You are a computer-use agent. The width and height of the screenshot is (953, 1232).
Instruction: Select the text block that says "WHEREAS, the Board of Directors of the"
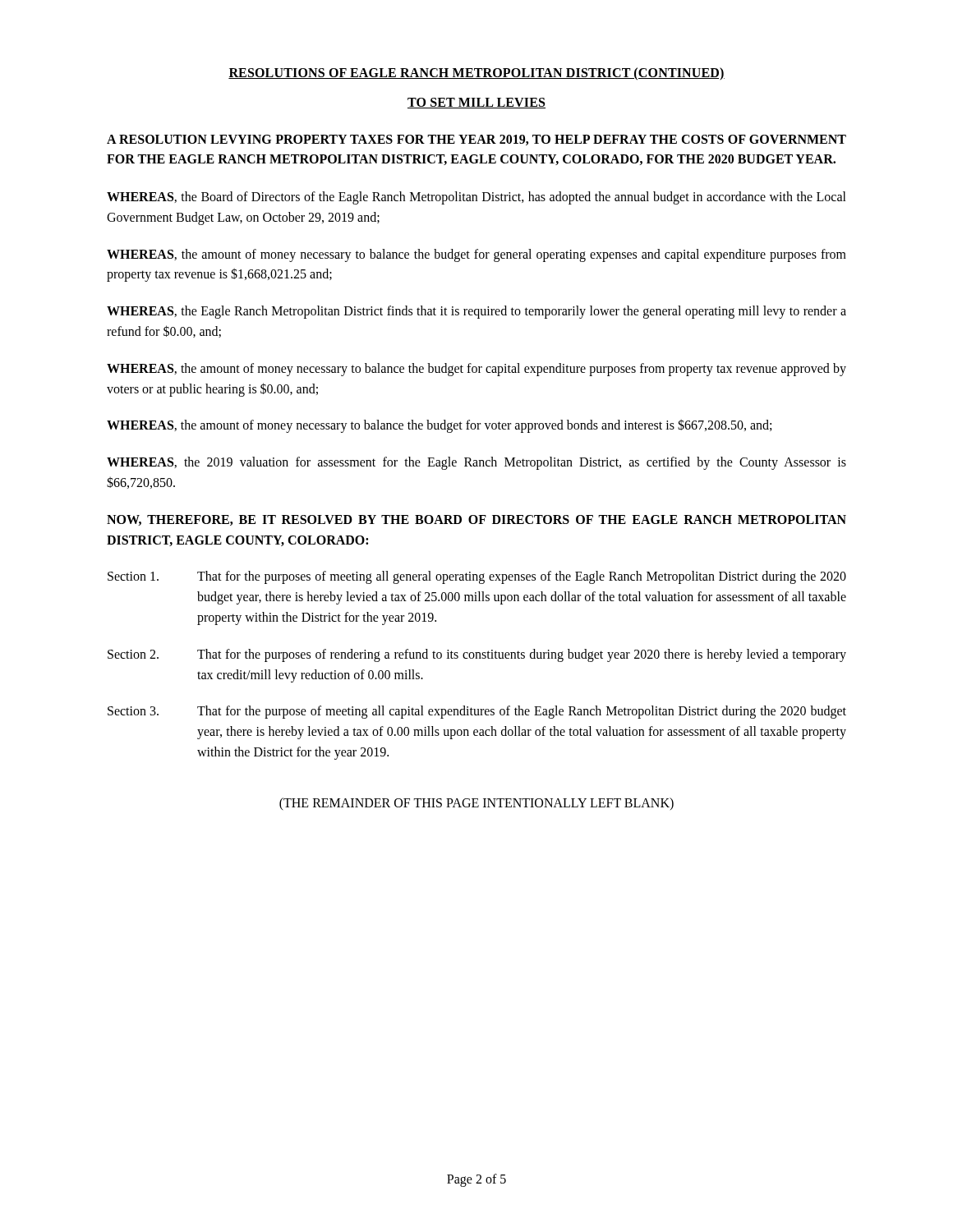476,207
